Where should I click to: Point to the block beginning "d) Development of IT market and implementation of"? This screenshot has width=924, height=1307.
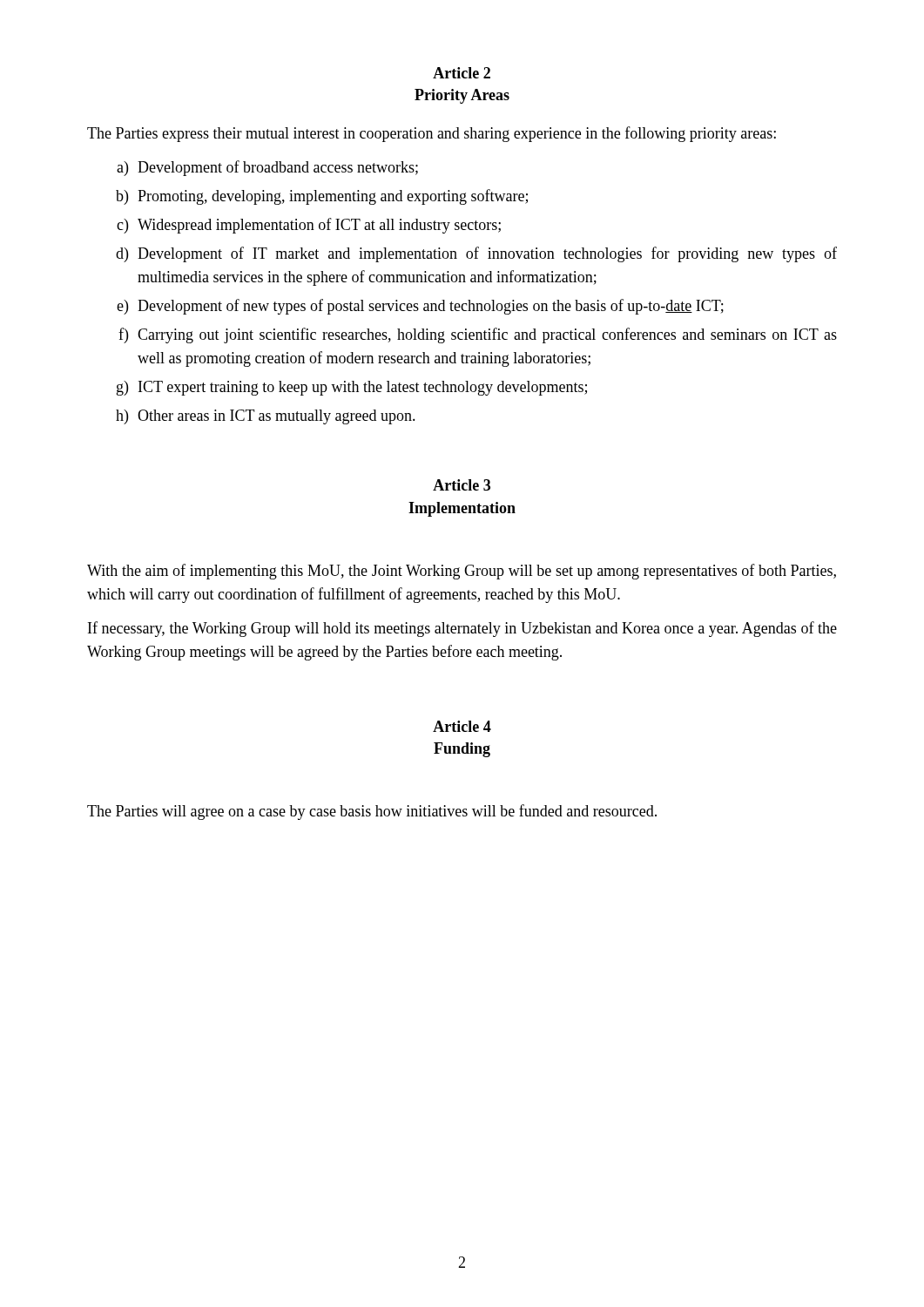(x=462, y=266)
